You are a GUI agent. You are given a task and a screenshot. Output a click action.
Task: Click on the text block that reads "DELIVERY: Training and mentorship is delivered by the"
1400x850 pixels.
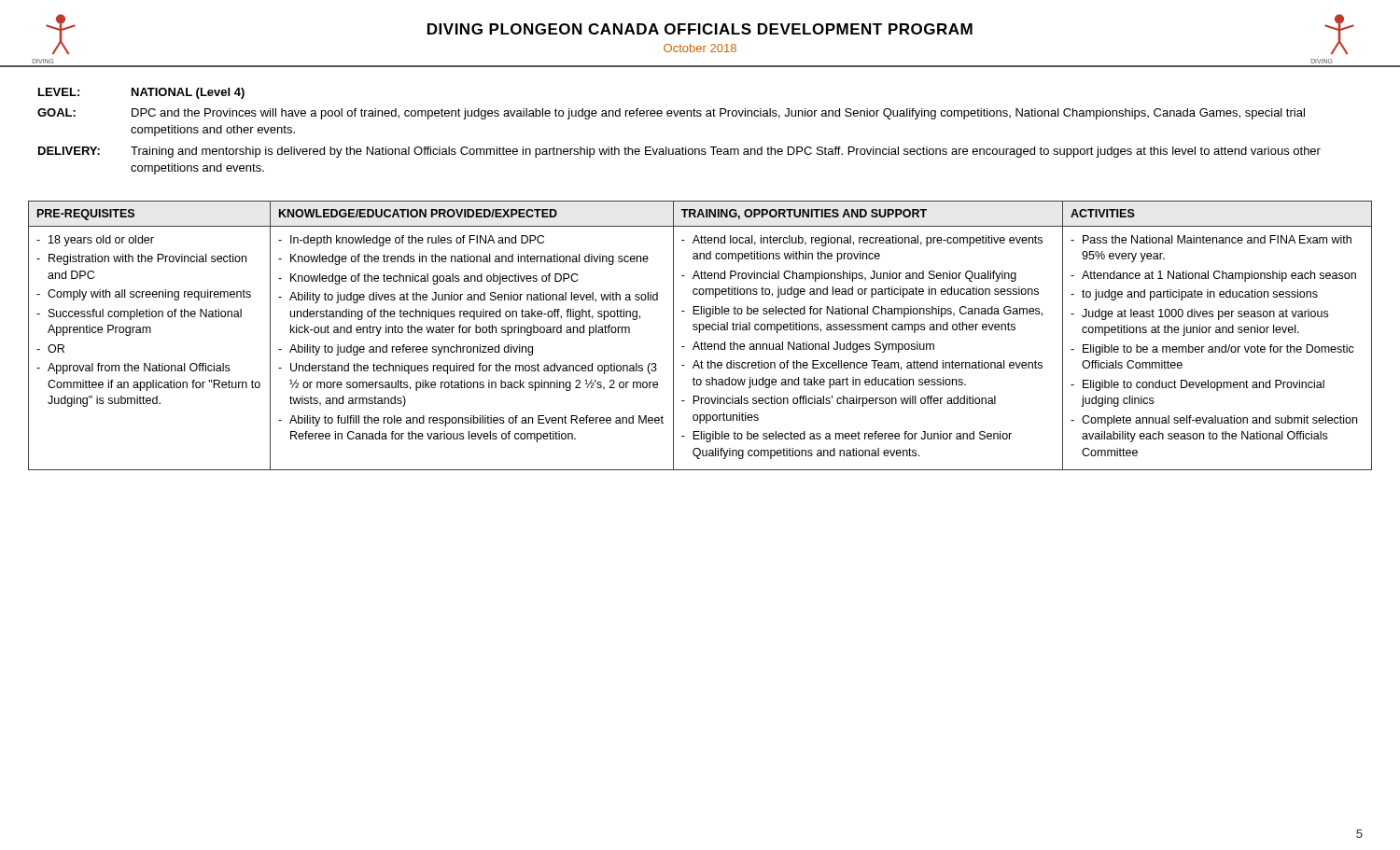pyautogui.click(x=700, y=159)
